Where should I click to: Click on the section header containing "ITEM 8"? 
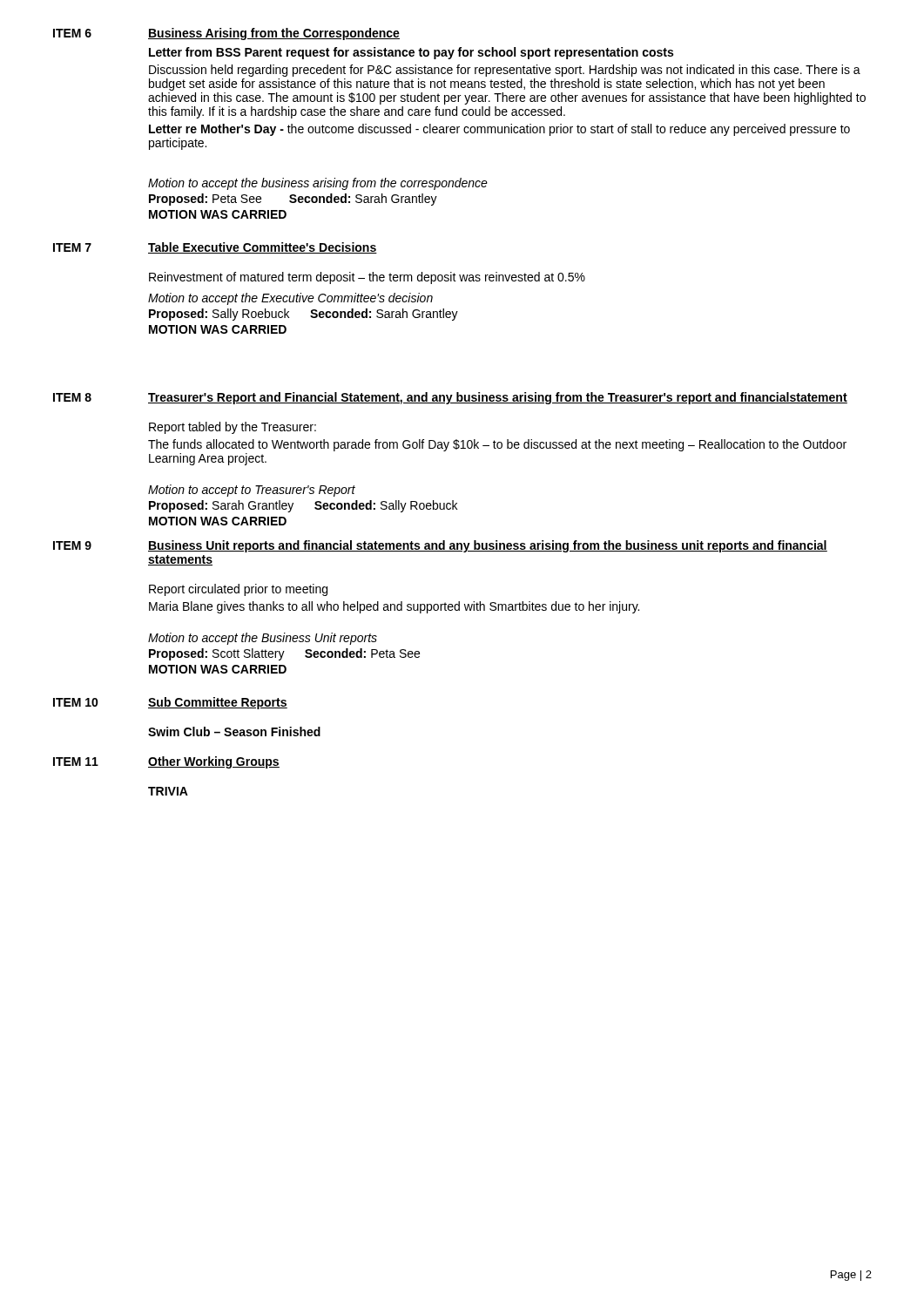click(x=72, y=397)
